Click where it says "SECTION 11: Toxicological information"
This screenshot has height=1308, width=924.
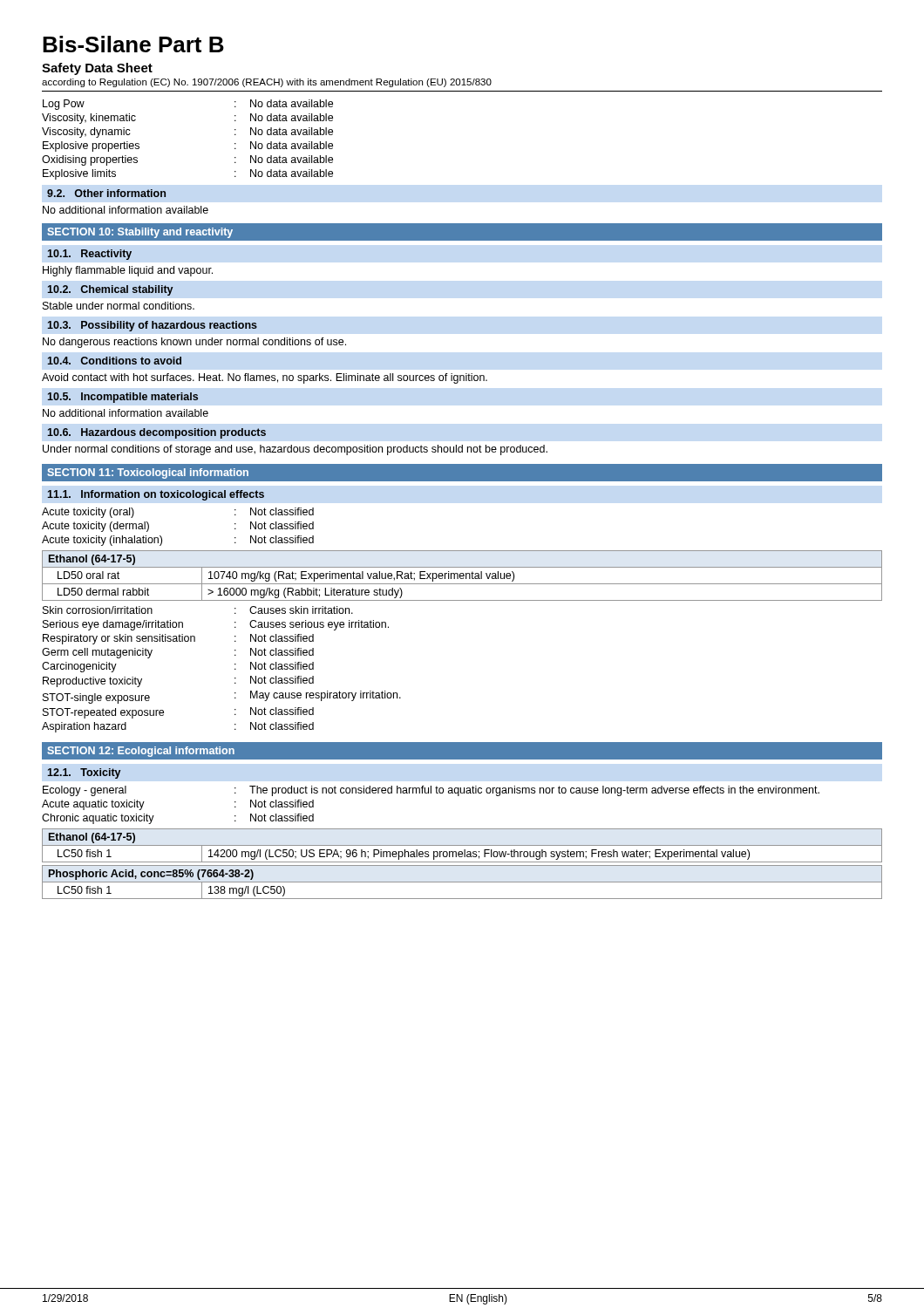click(x=148, y=473)
